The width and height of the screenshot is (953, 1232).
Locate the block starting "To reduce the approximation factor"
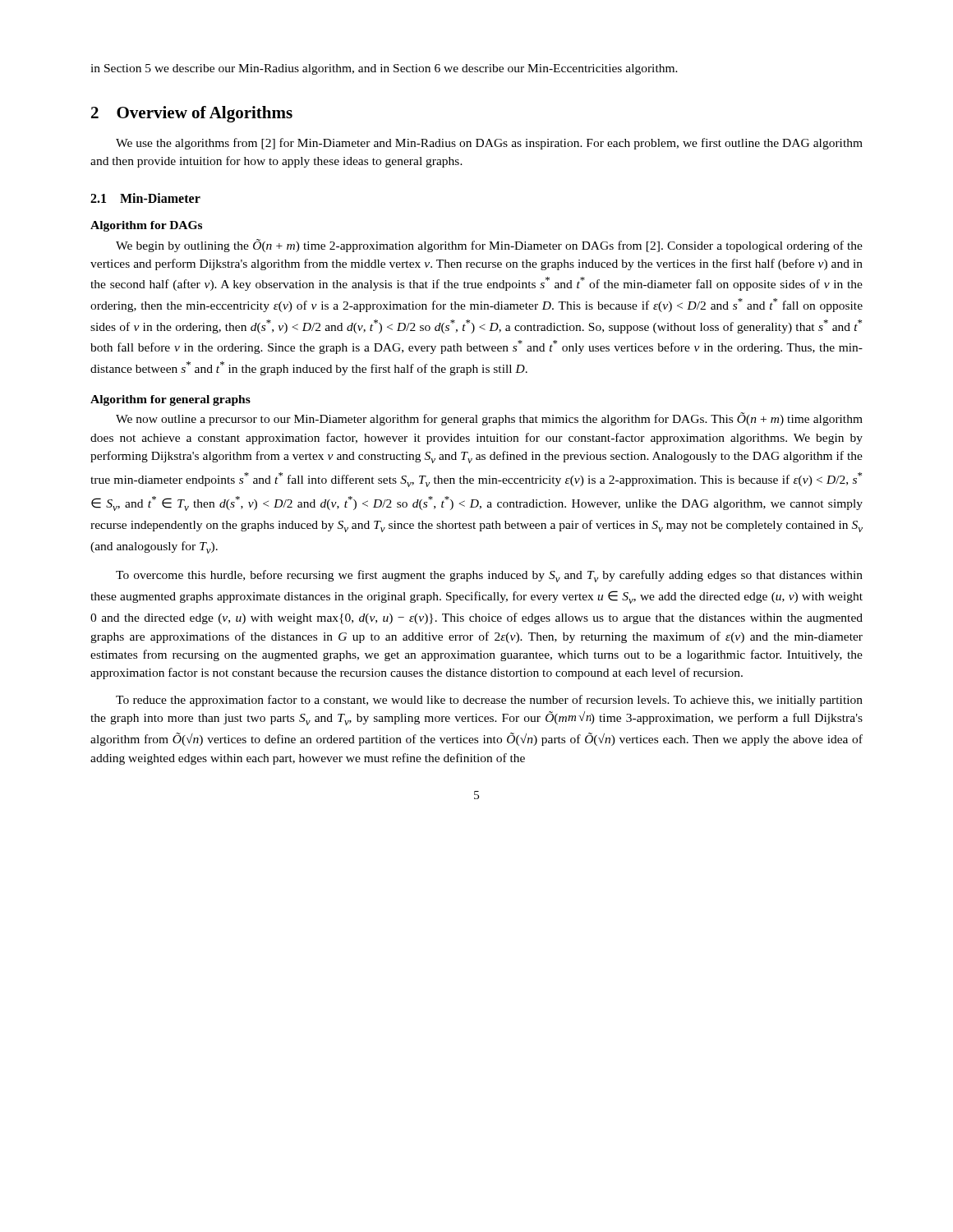coord(476,728)
